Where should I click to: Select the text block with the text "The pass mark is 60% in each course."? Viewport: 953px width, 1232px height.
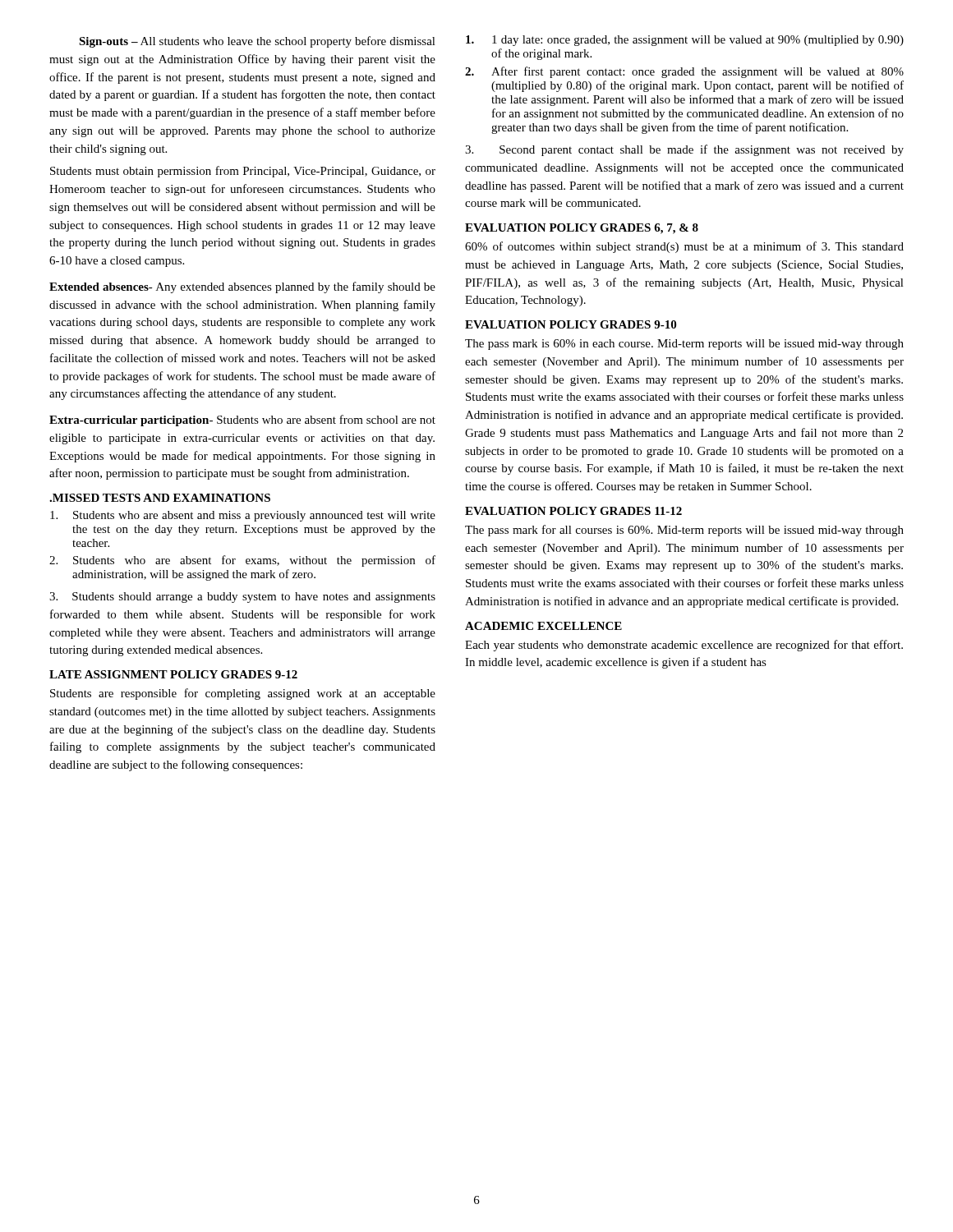tap(684, 415)
